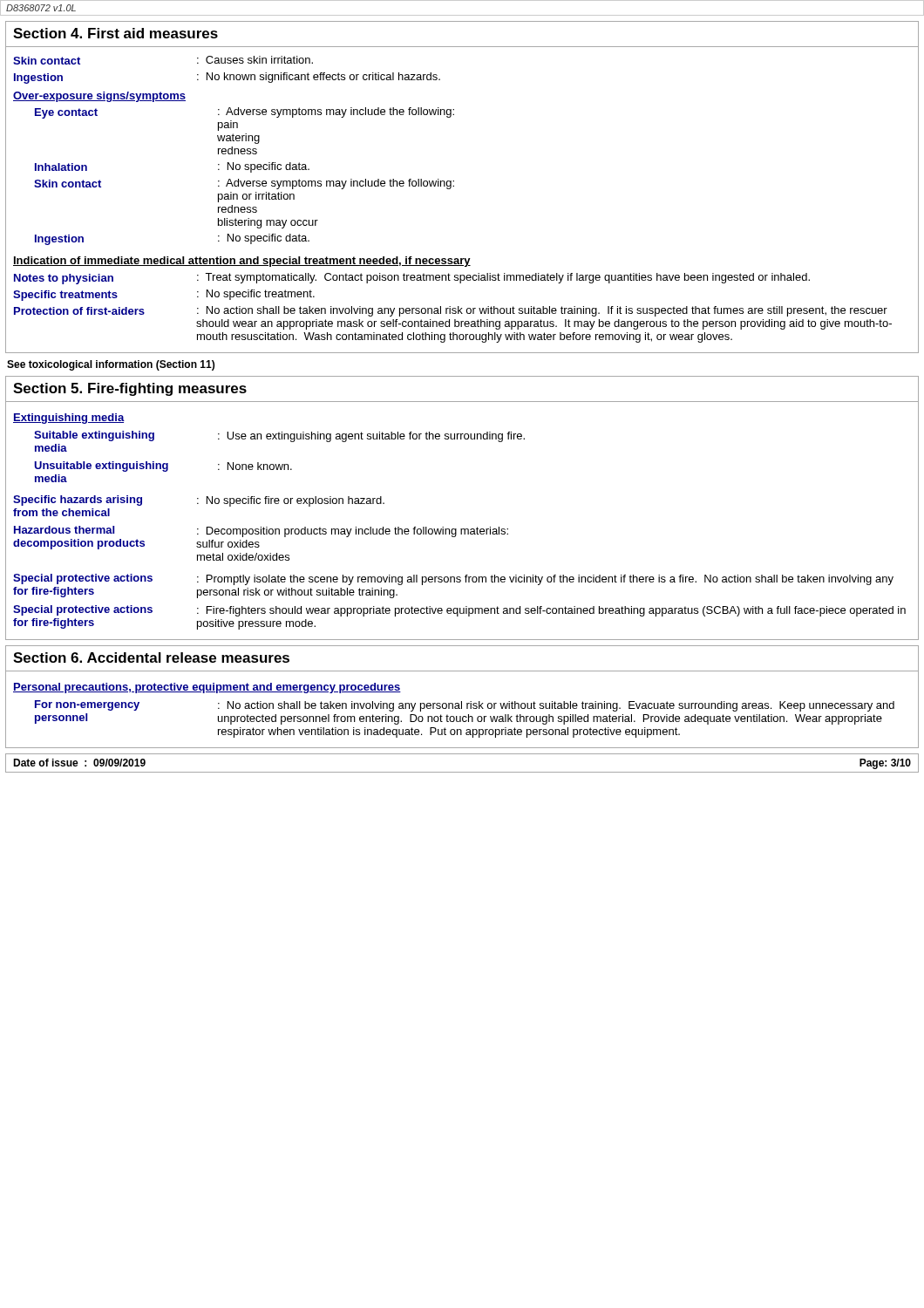Where does it say "Extinguishing media"?
924x1308 pixels.
(69, 417)
